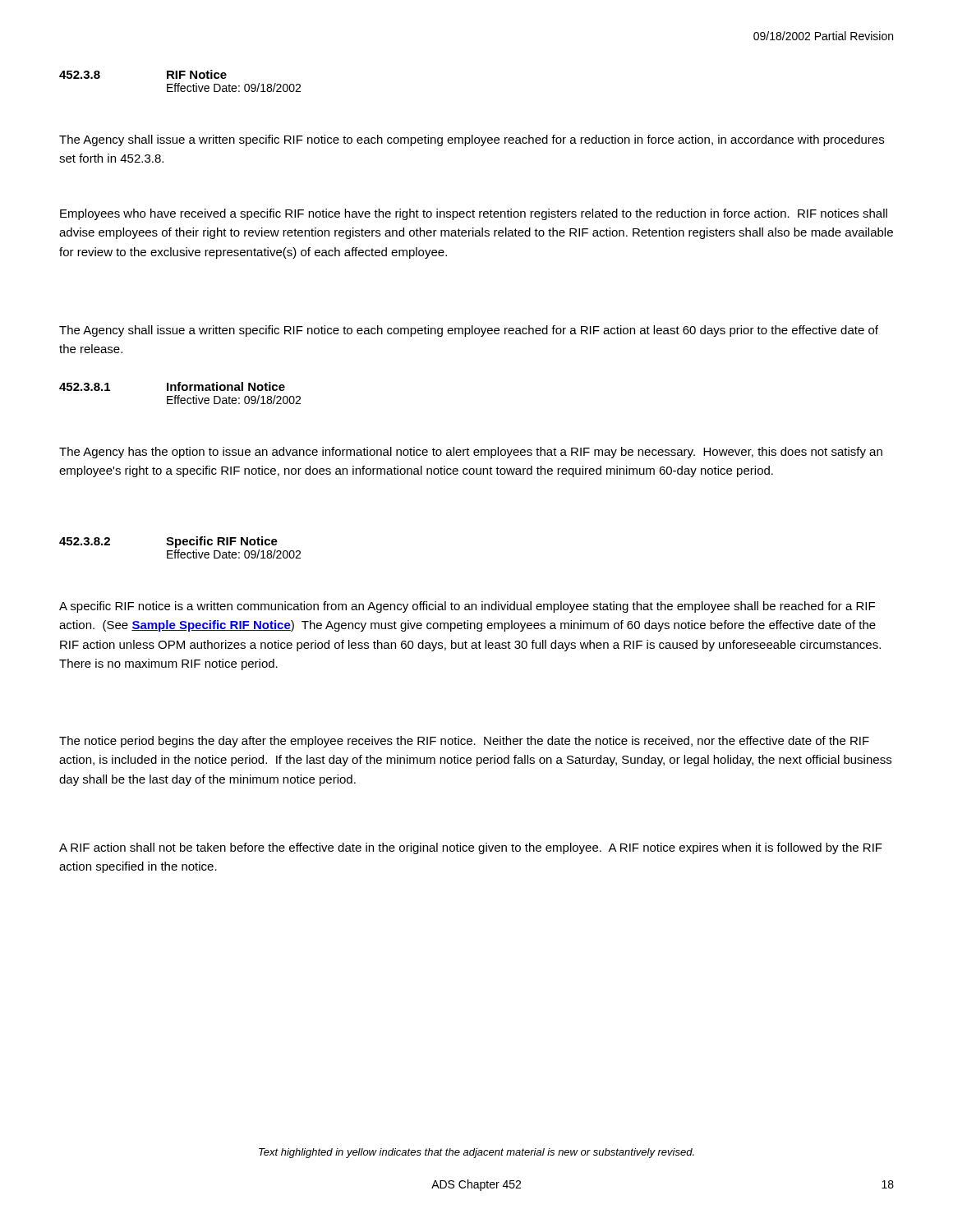Locate the block of text that opens with "Employees who have received a specific RIF notice"
Viewport: 953px width, 1232px height.
[476, 232]
